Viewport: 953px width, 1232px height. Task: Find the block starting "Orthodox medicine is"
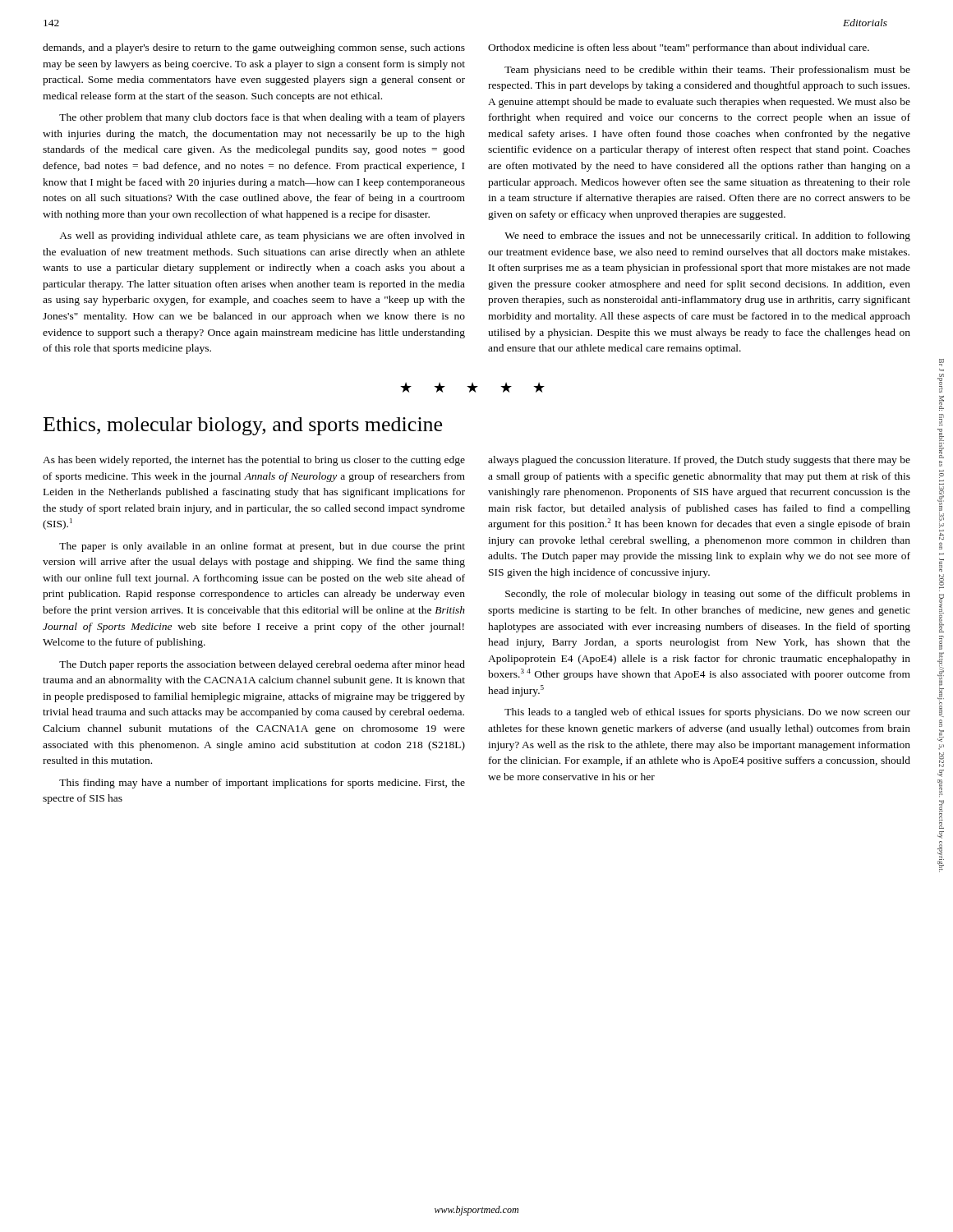[x=699, y=198]
